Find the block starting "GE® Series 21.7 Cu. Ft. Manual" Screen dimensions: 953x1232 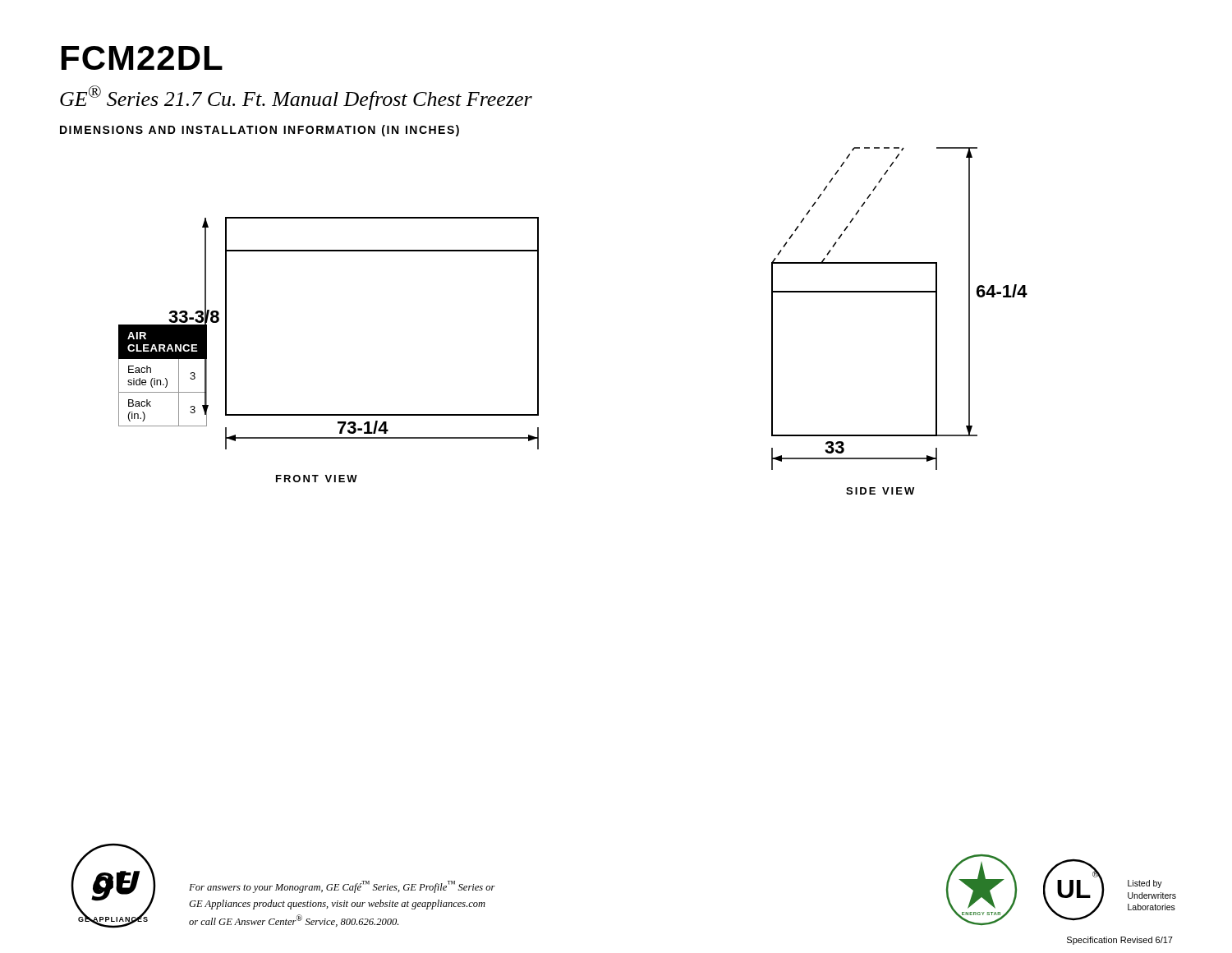coord(296,97)
